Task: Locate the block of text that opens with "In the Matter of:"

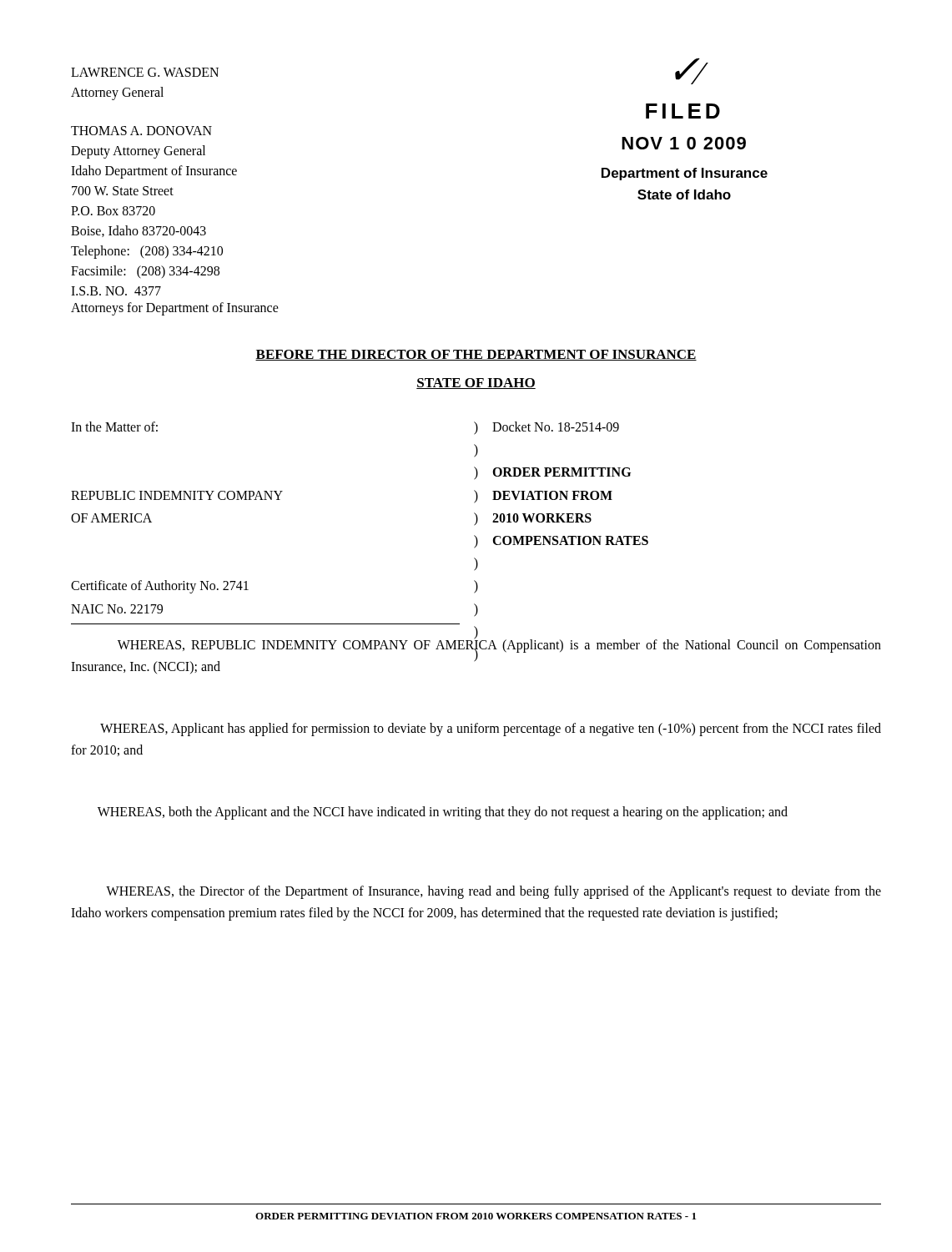Action: [x=114, y=427]
